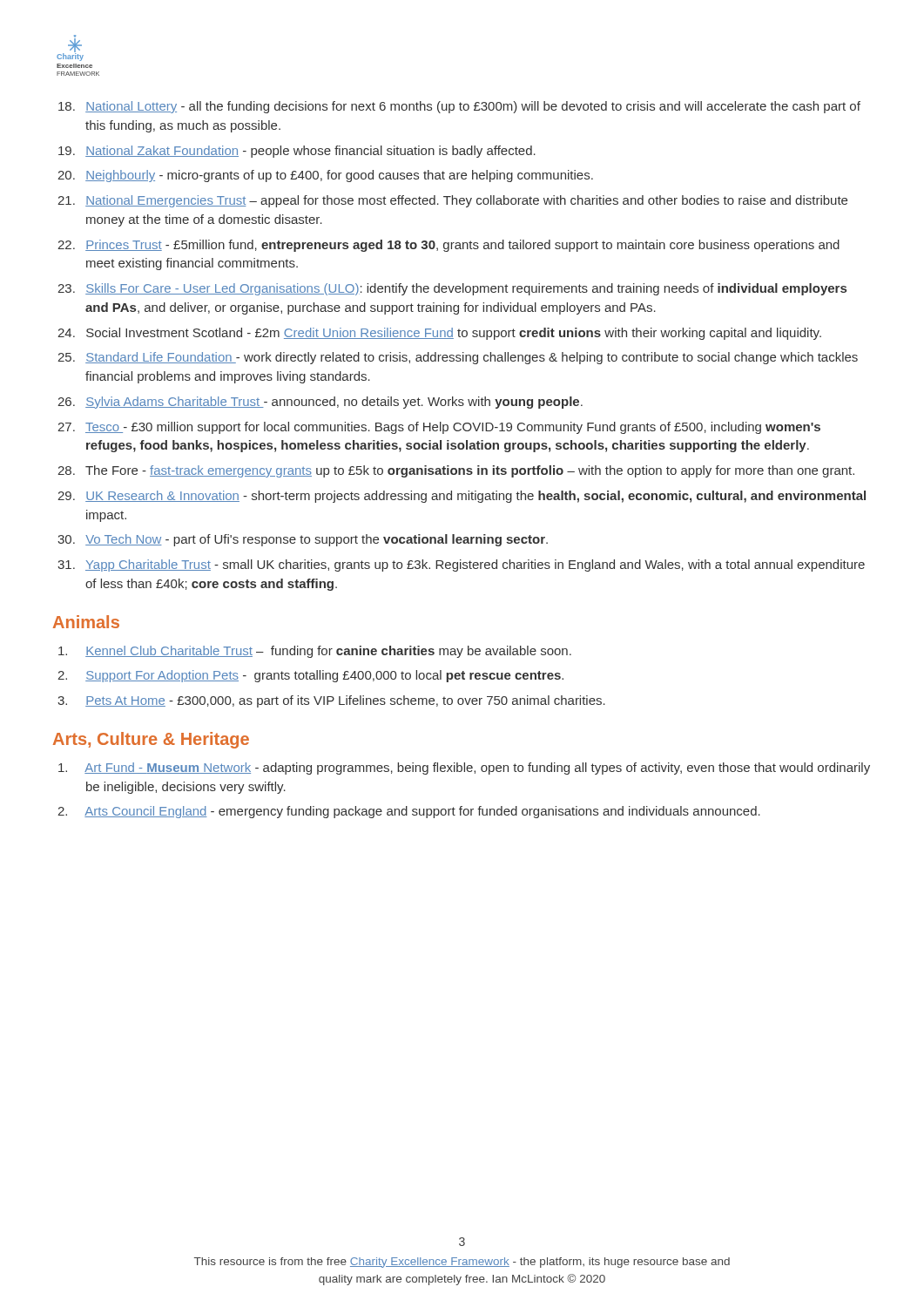
Task: Navigate to the element starting "Yapp Charitable Trust - small"
Action: pos(474,574)
